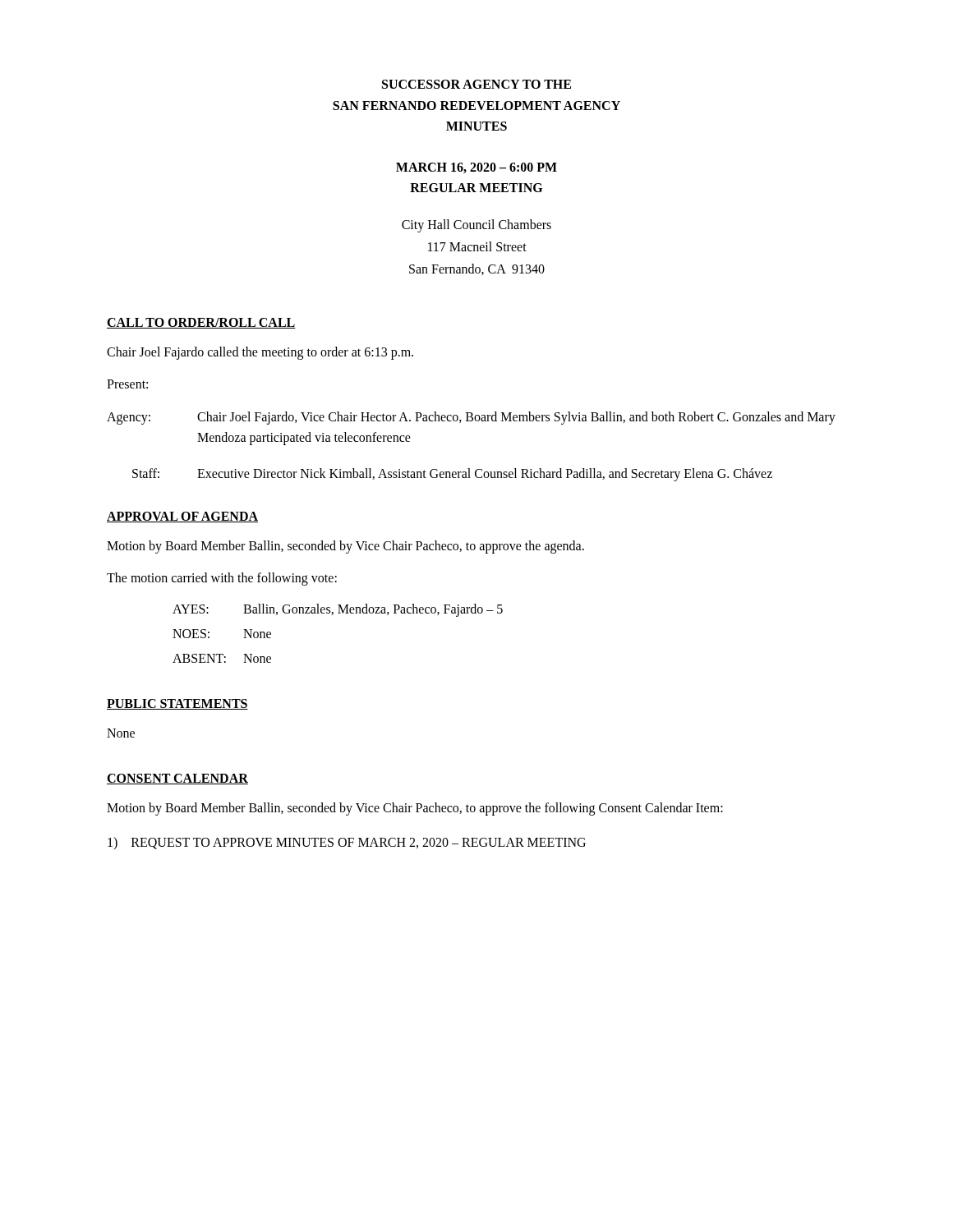953x1232 pixels.
Task: Locate the block of text that opens with "City Hall Council Chambers 117 Macneil Street San"
Action: (x=476, y=247)
